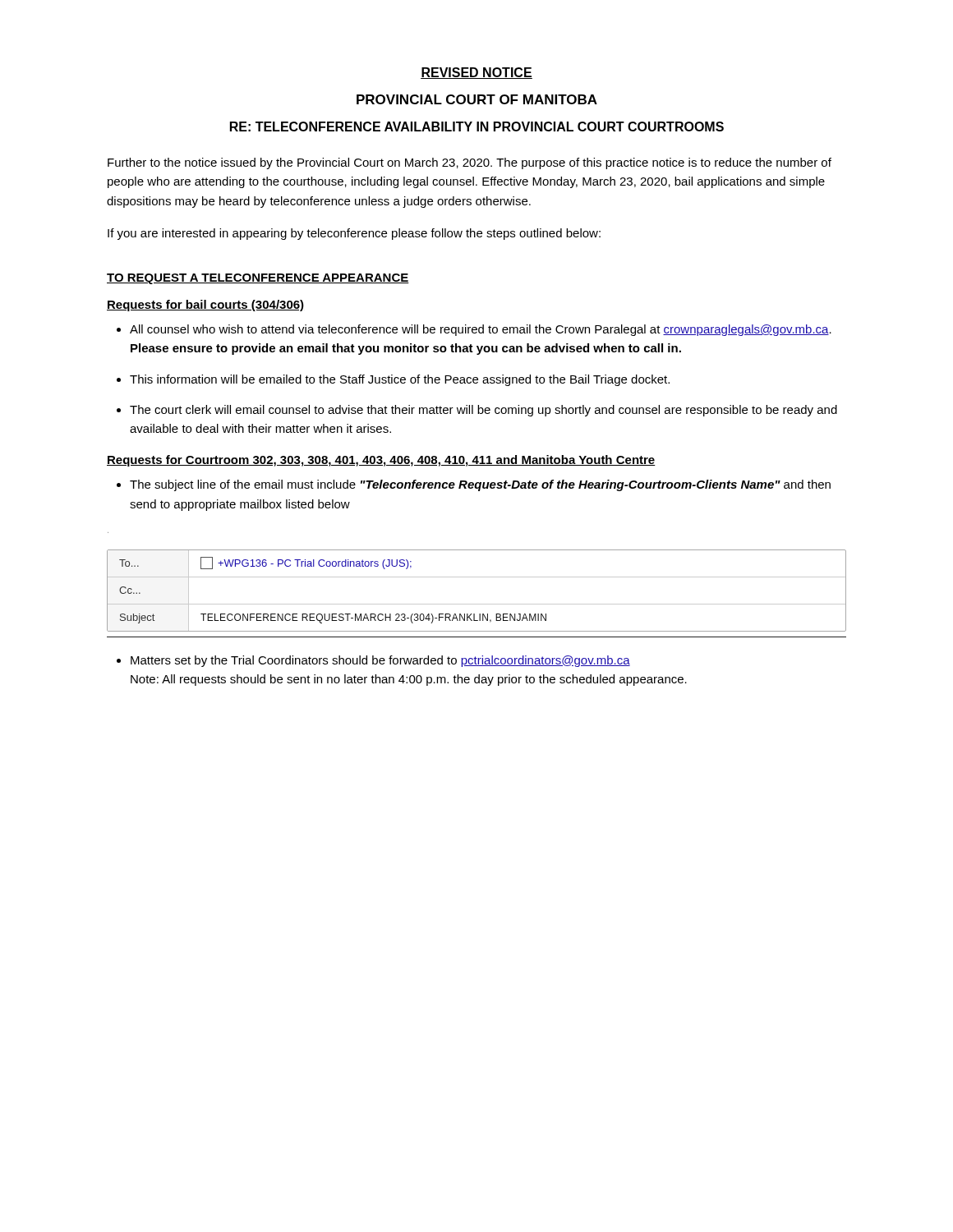Select the screenshot
953x1232 pixels.
476,581
